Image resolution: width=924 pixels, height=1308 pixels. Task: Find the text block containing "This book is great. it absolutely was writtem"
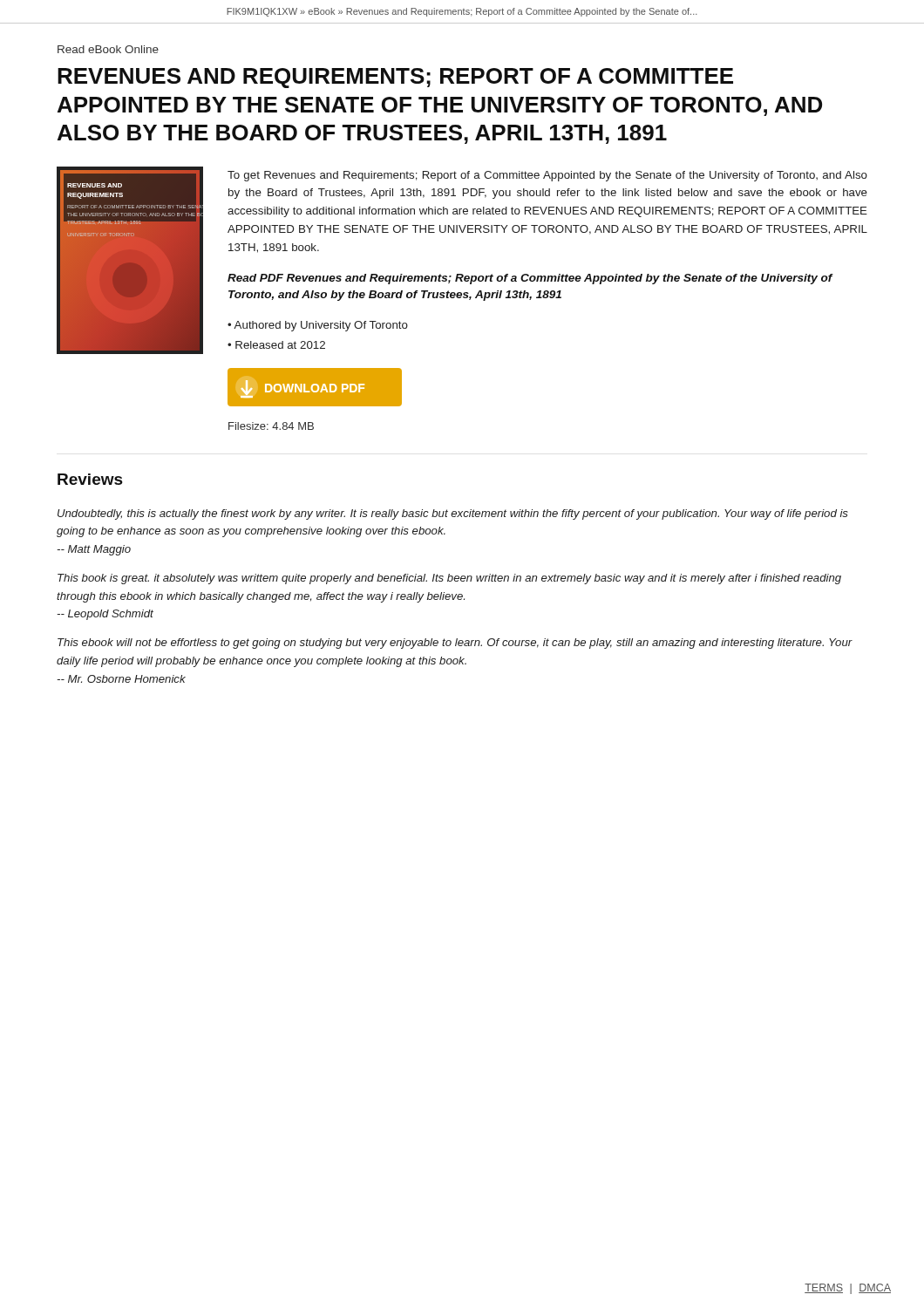(449, 587)
